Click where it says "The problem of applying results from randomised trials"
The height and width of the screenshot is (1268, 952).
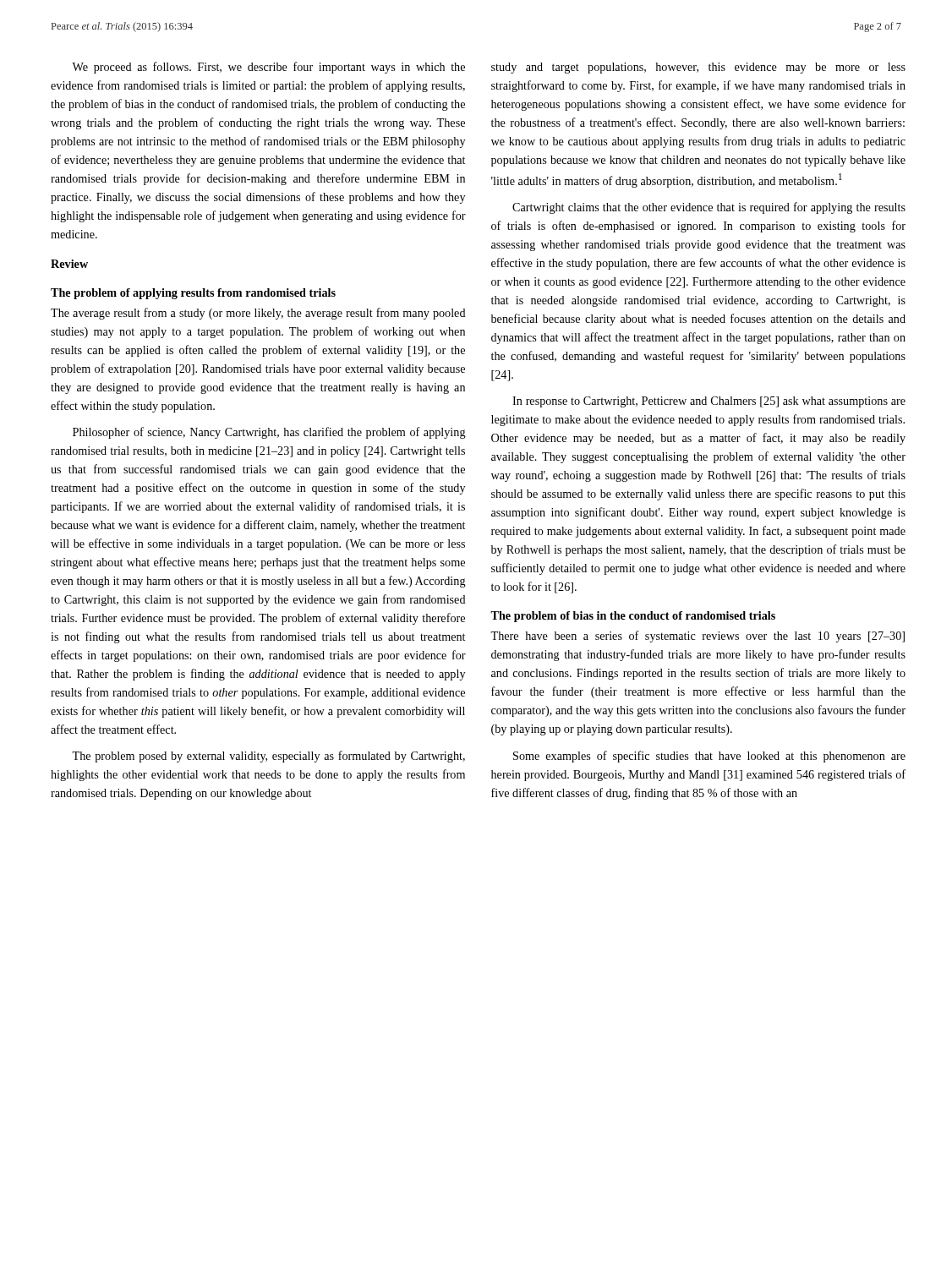click(x=193, y=292)
